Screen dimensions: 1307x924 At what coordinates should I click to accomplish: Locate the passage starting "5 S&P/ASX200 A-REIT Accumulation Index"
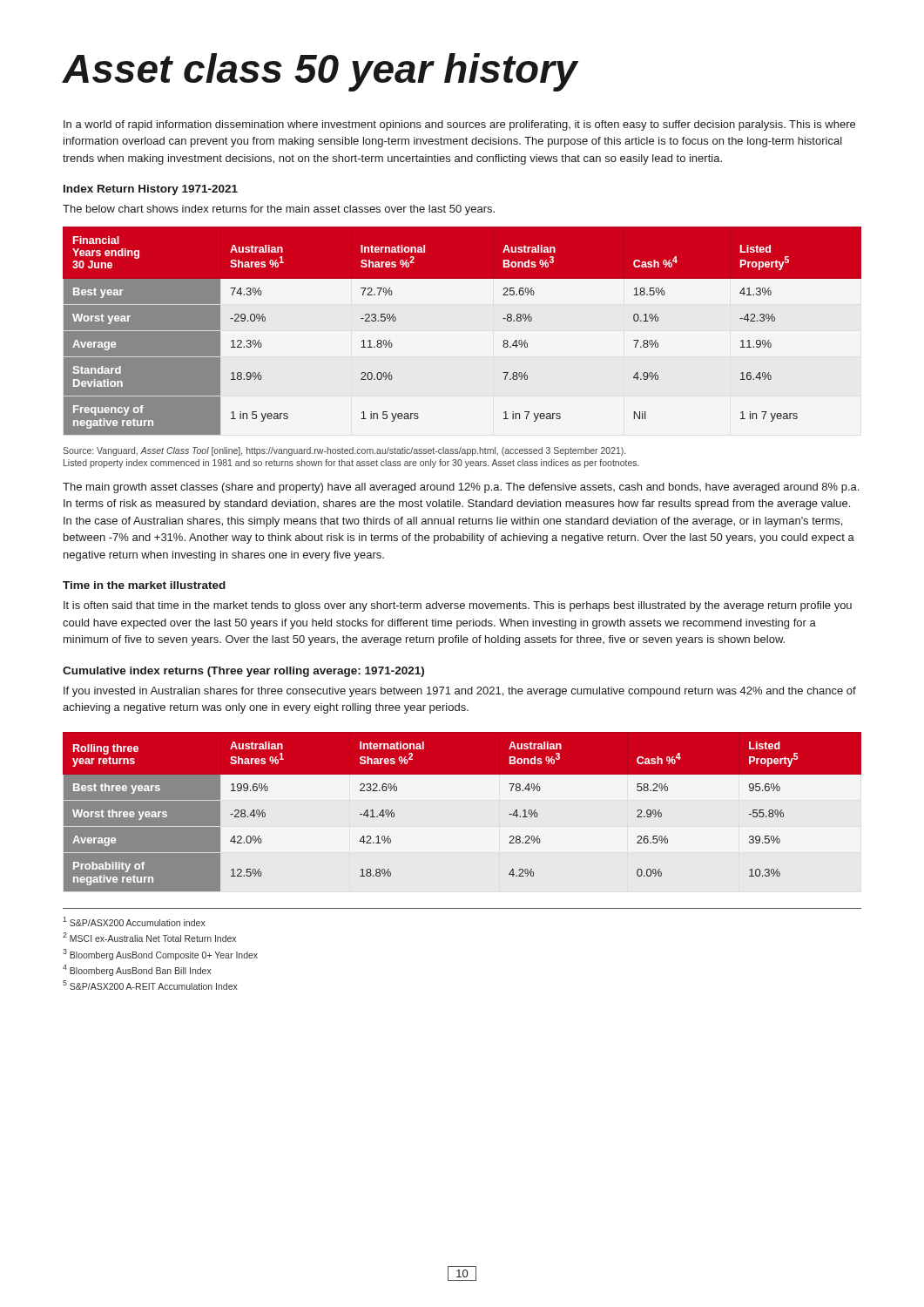[150, 985]
